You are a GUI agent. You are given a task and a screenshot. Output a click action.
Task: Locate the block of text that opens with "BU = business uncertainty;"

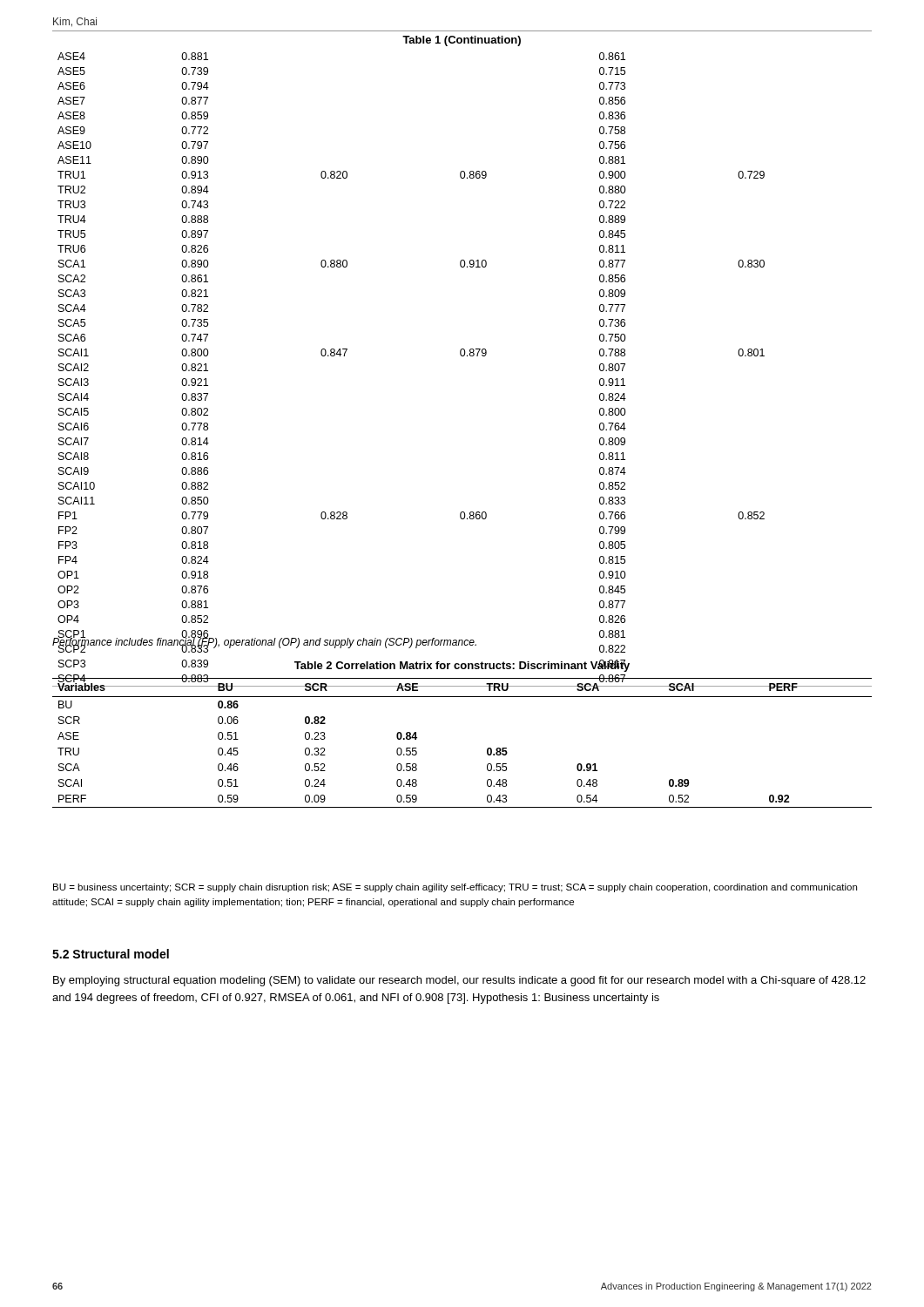point(455,895)
